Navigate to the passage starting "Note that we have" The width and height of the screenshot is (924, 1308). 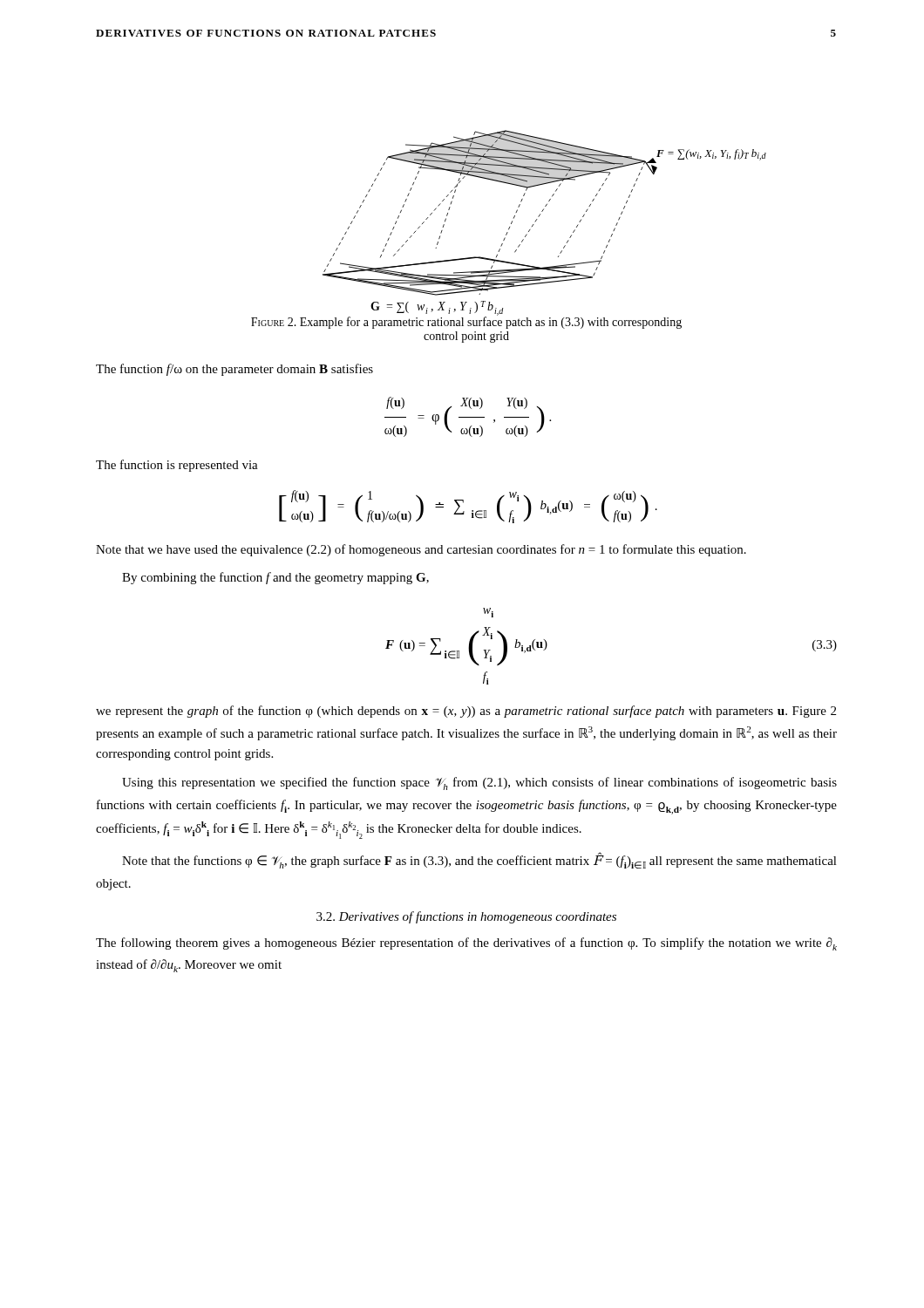coord(421,550)
